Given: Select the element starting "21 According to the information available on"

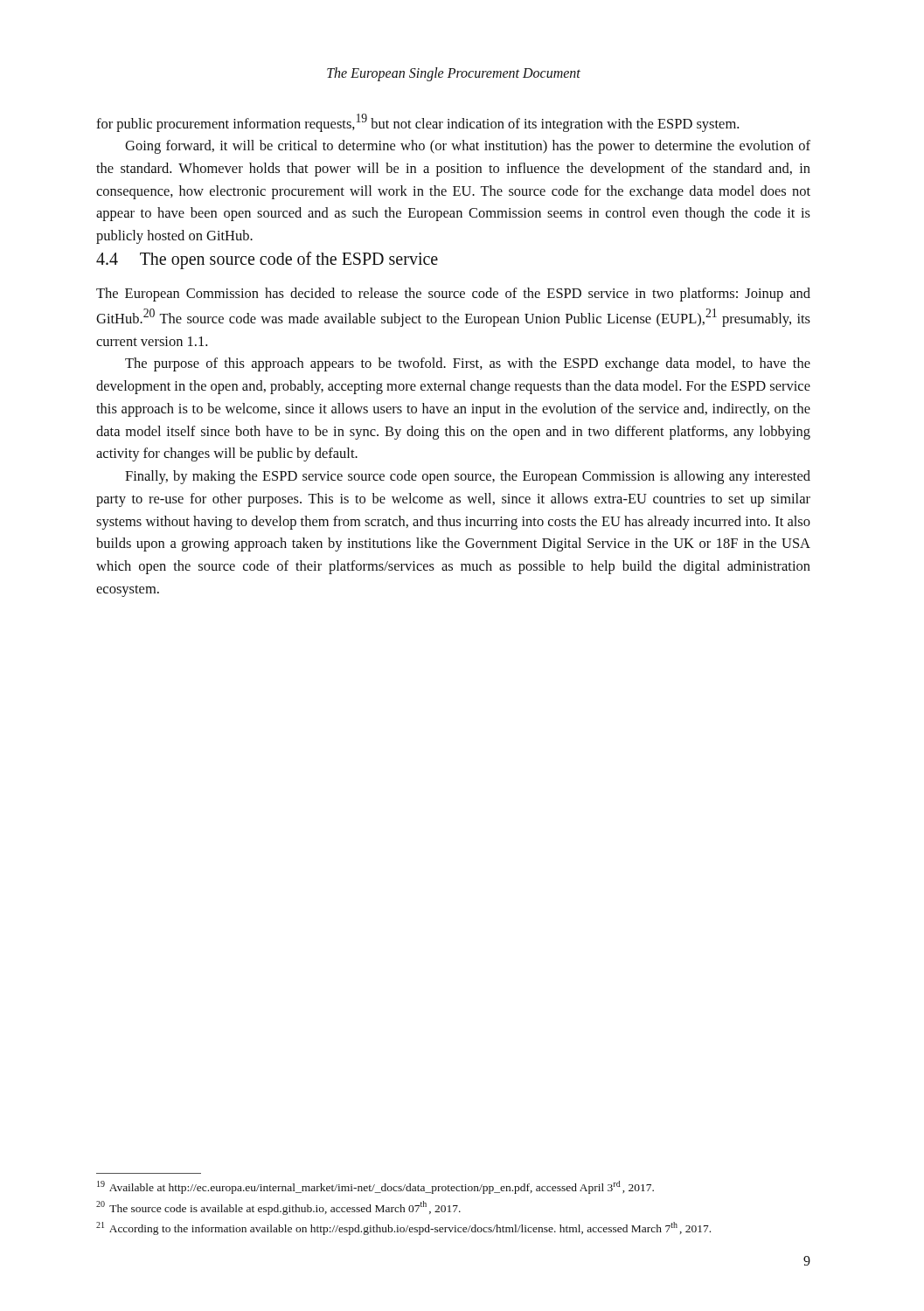Looking at the screenshot, I should [x=404, y=1228].
